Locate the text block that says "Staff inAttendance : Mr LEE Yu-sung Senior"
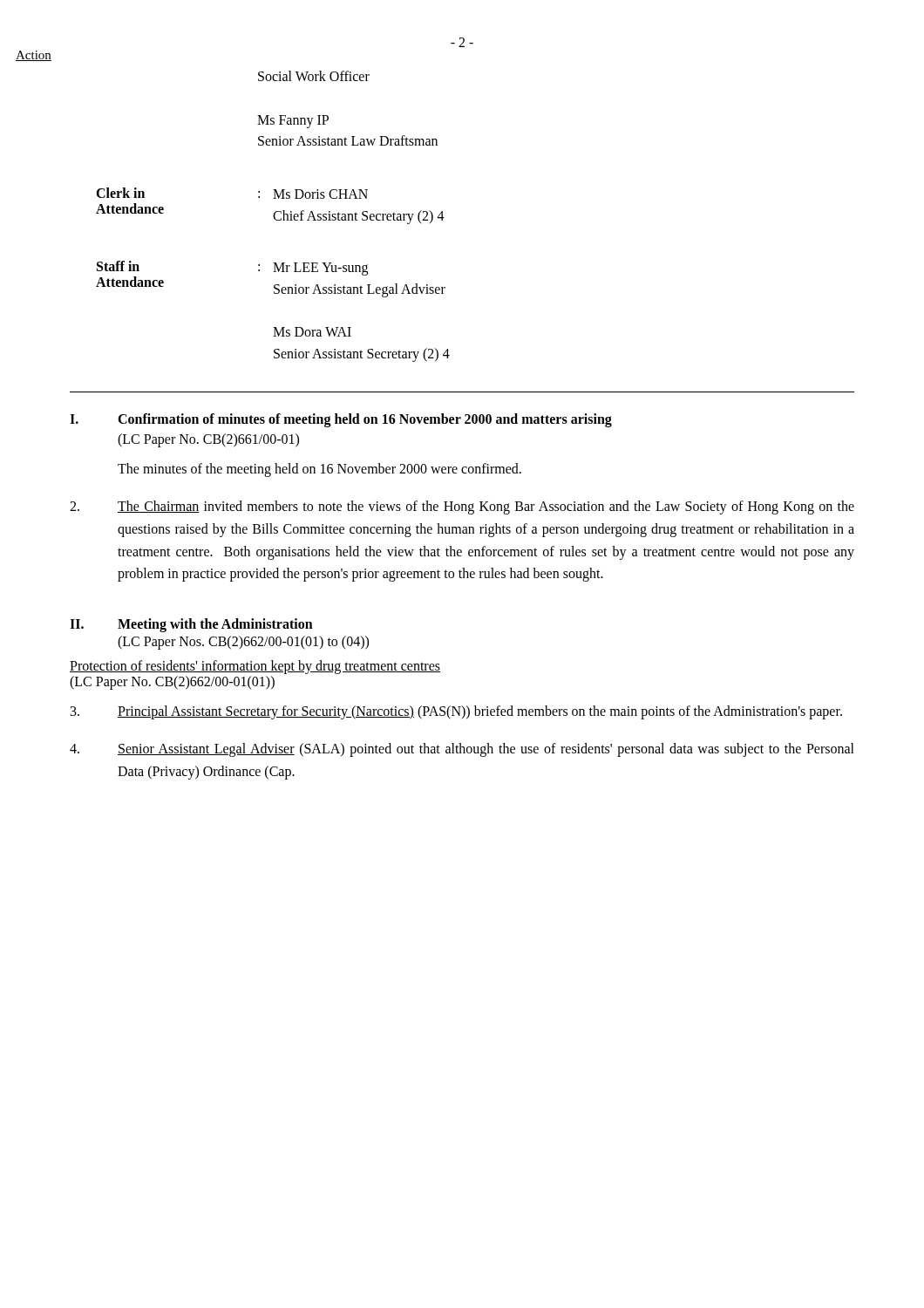 tap(363, 275)
